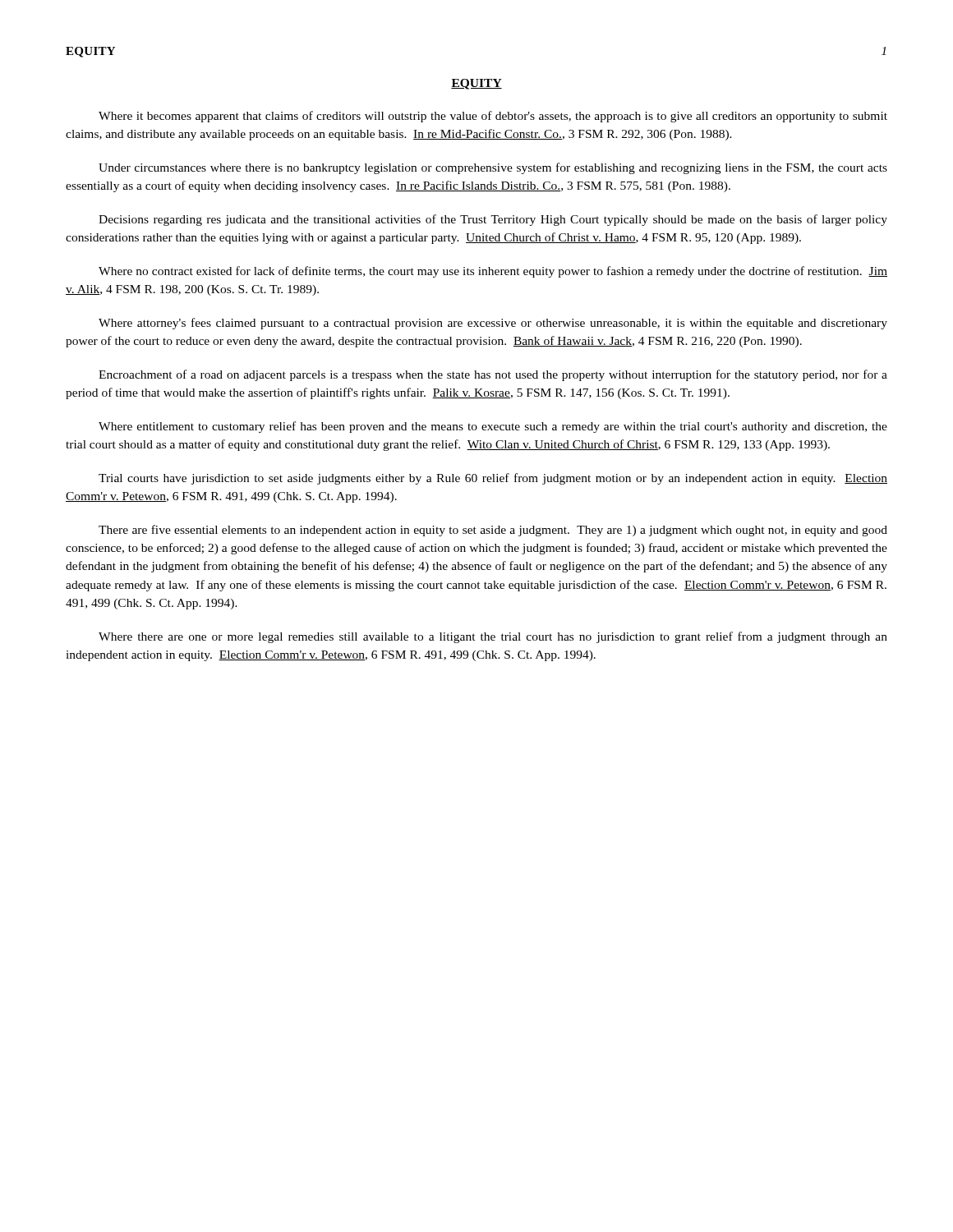The image size is (953, 1232).
Task: Locate the block of text that opens with "Under circumstances where there is no"
Action: click(x=476, y=176)
